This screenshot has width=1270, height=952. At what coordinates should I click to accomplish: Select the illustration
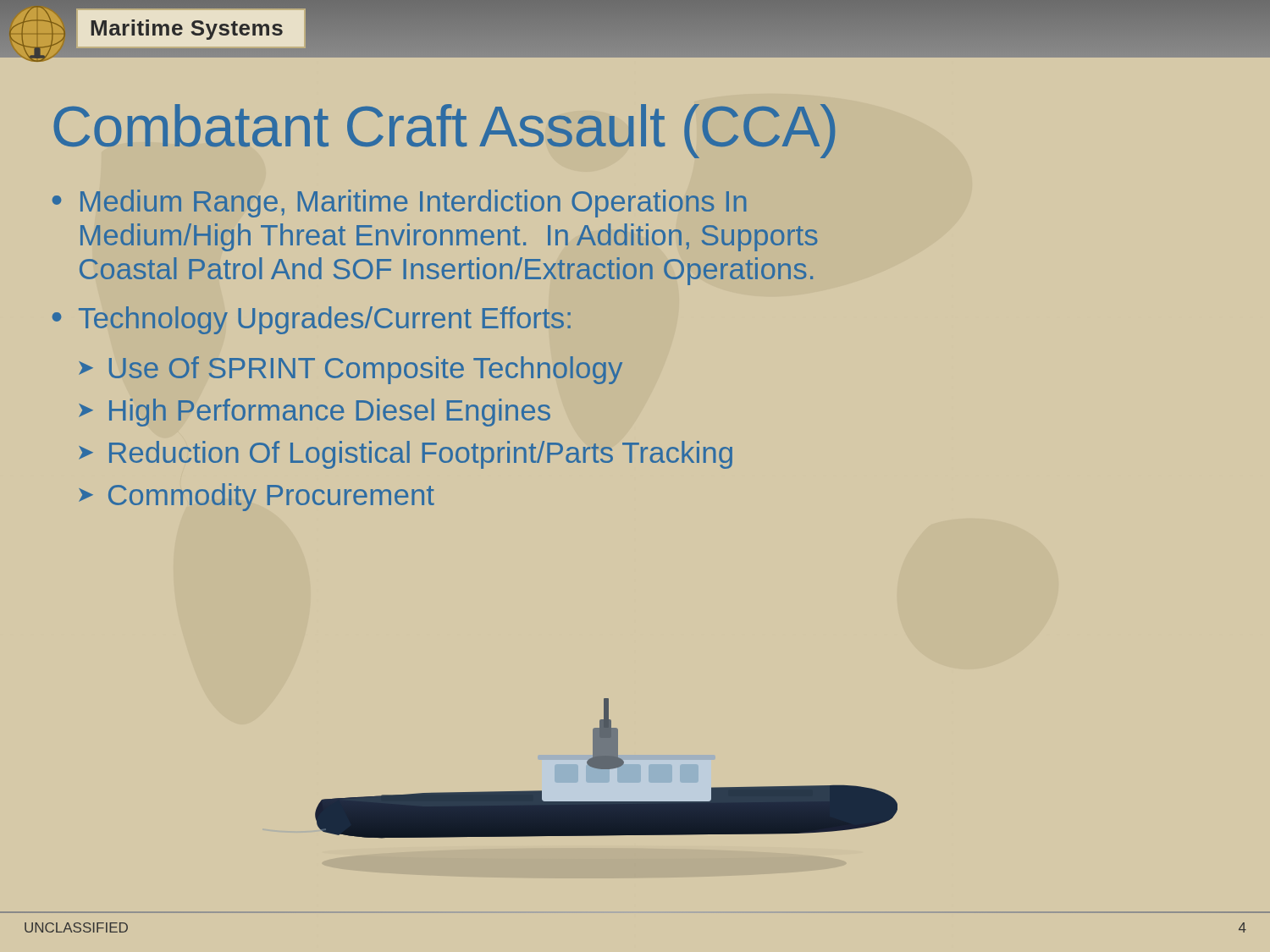point(576,766)
